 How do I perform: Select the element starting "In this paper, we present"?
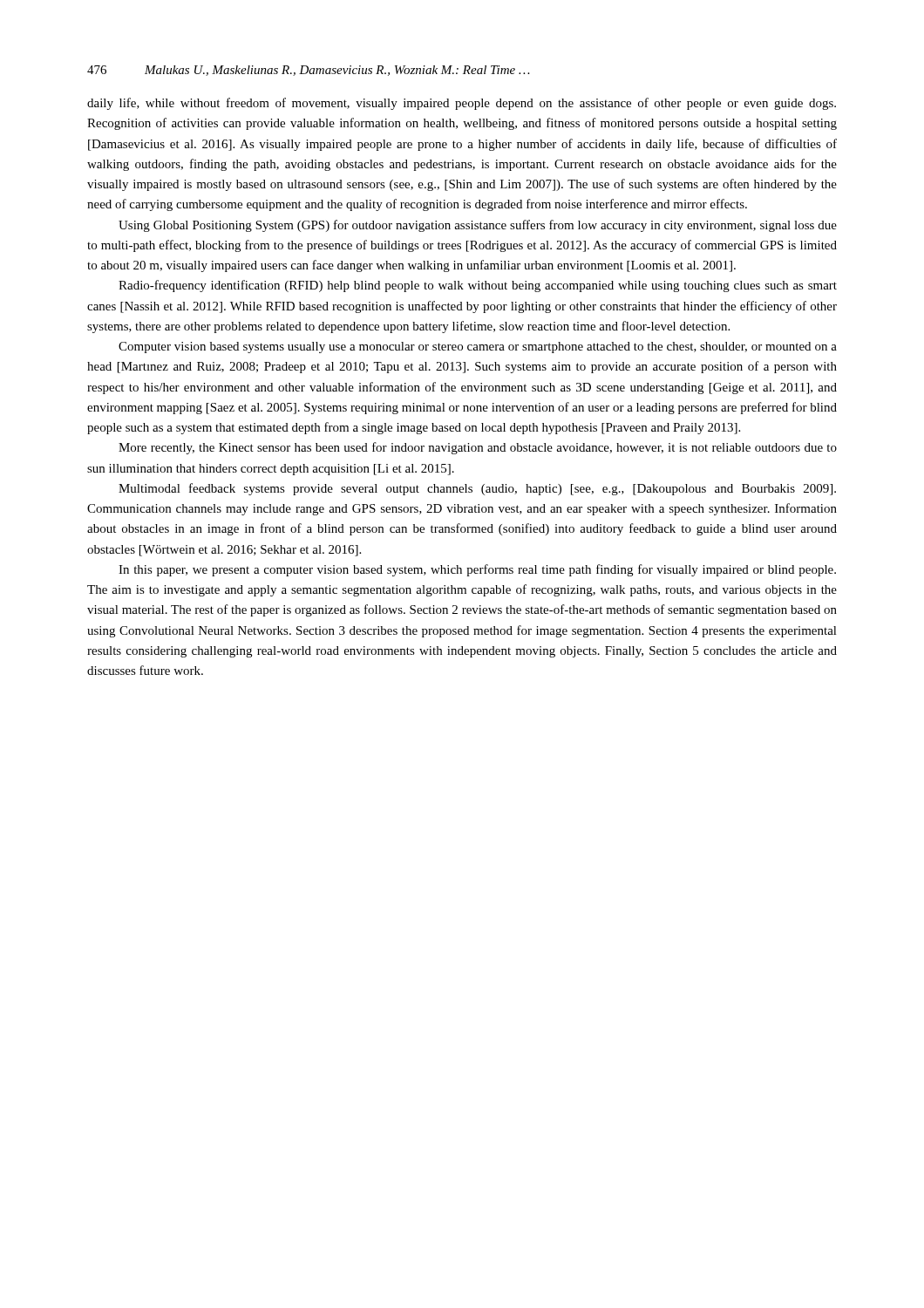pos(462,620)
